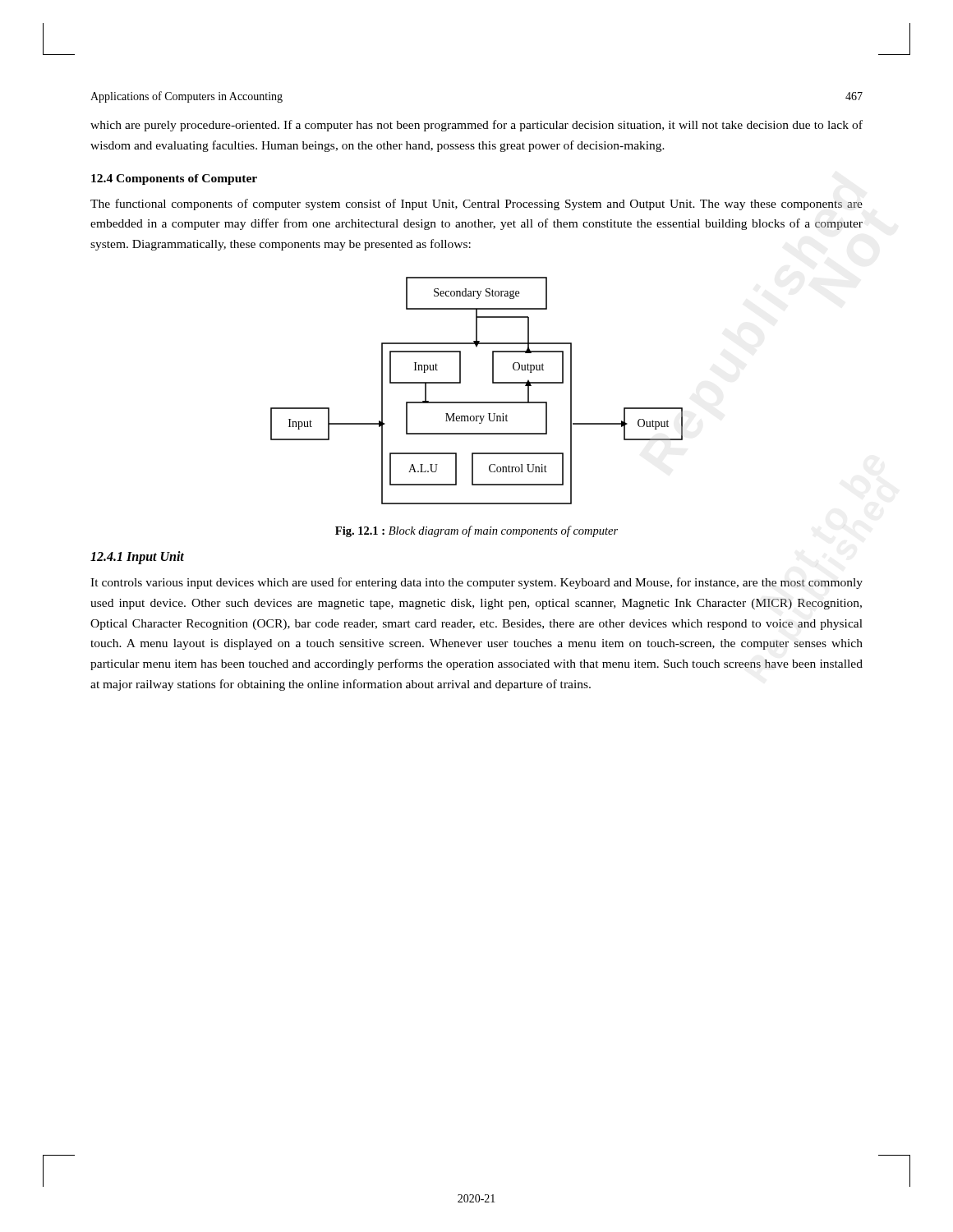Click on the text block that reads "It controls various input devices which"
Screen dimensions: 1232x953
[476, 633]
